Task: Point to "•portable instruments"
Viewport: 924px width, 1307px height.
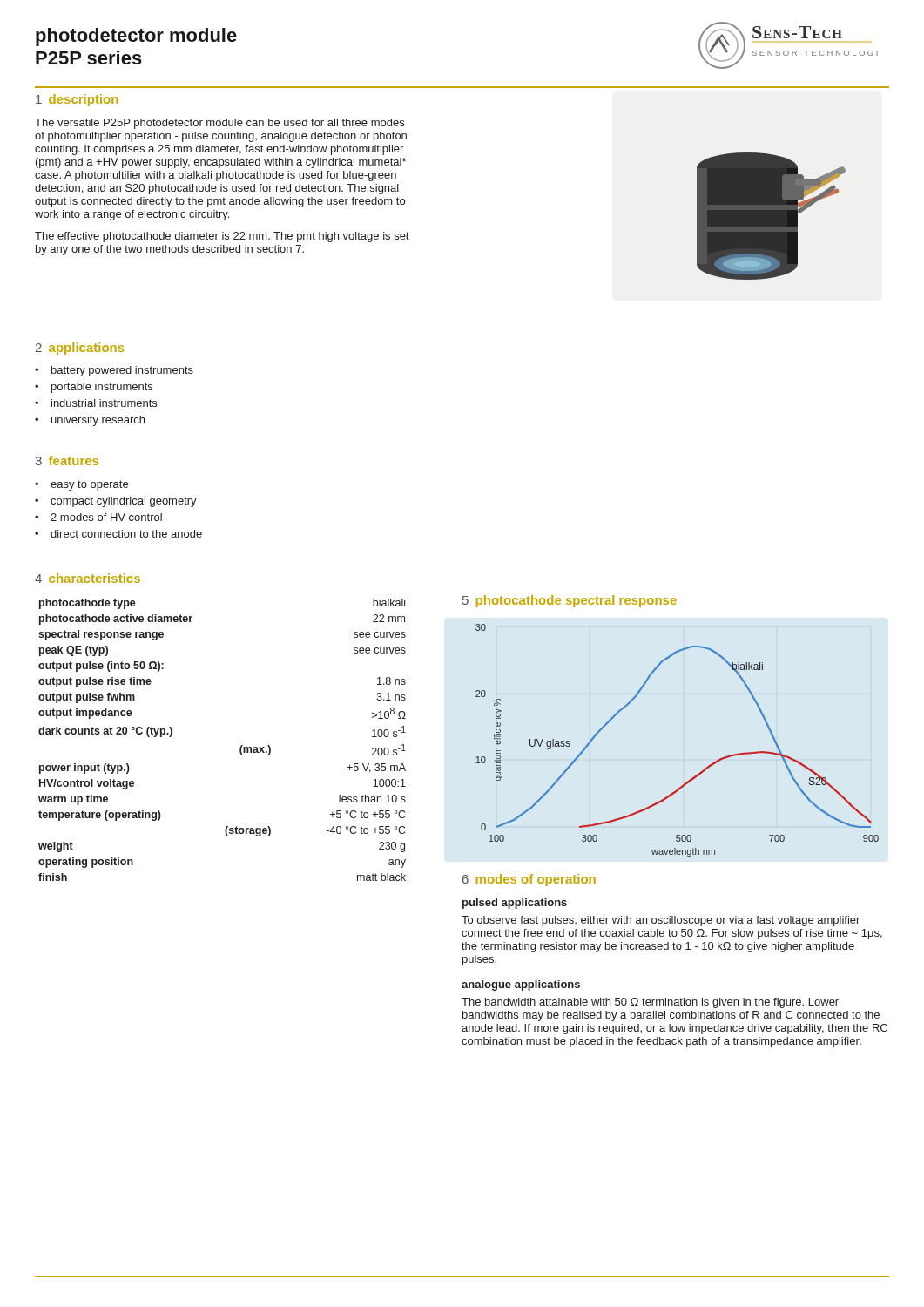Action: 94,386
